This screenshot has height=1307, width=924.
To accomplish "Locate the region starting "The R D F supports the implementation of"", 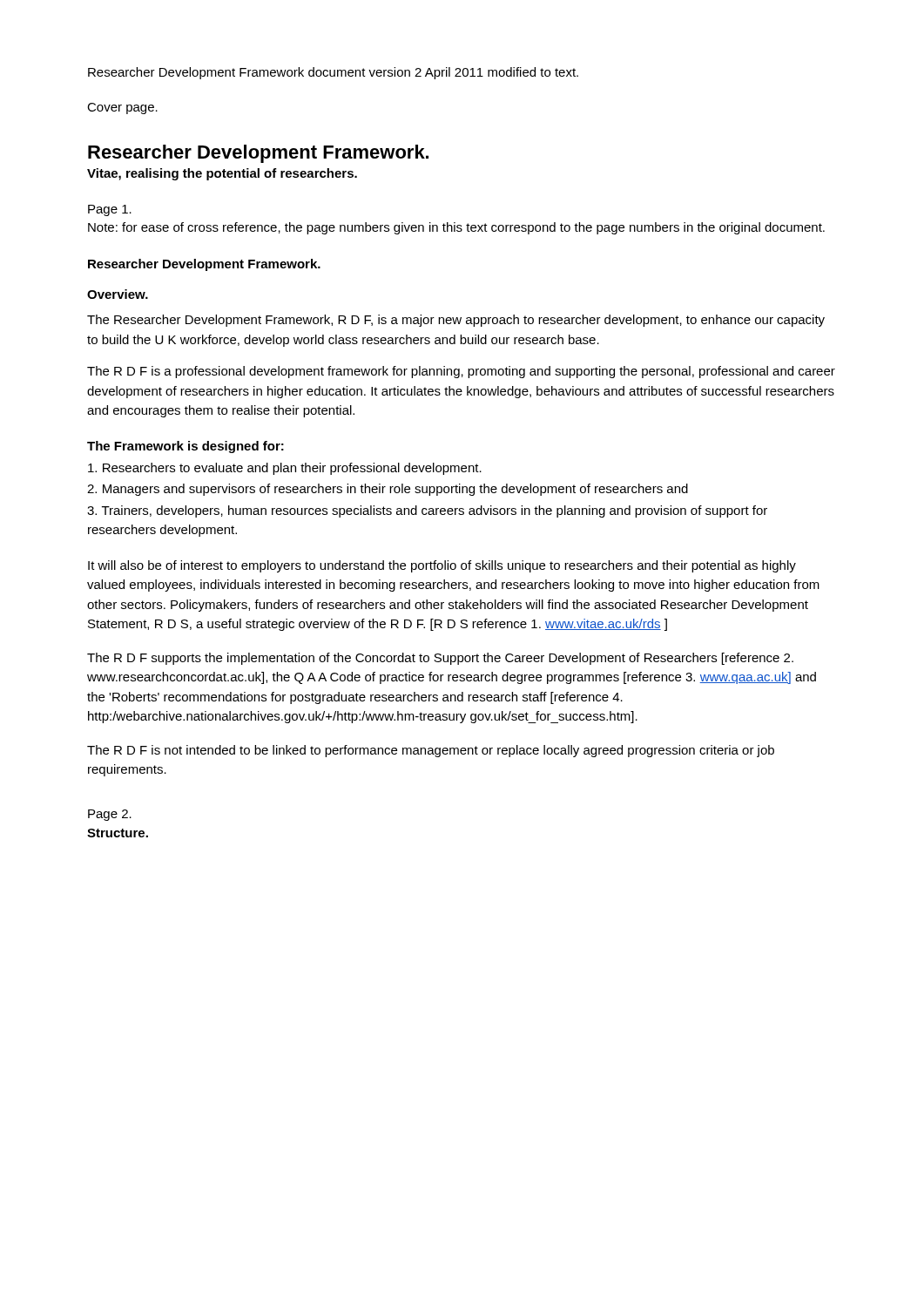I will 452,686.
